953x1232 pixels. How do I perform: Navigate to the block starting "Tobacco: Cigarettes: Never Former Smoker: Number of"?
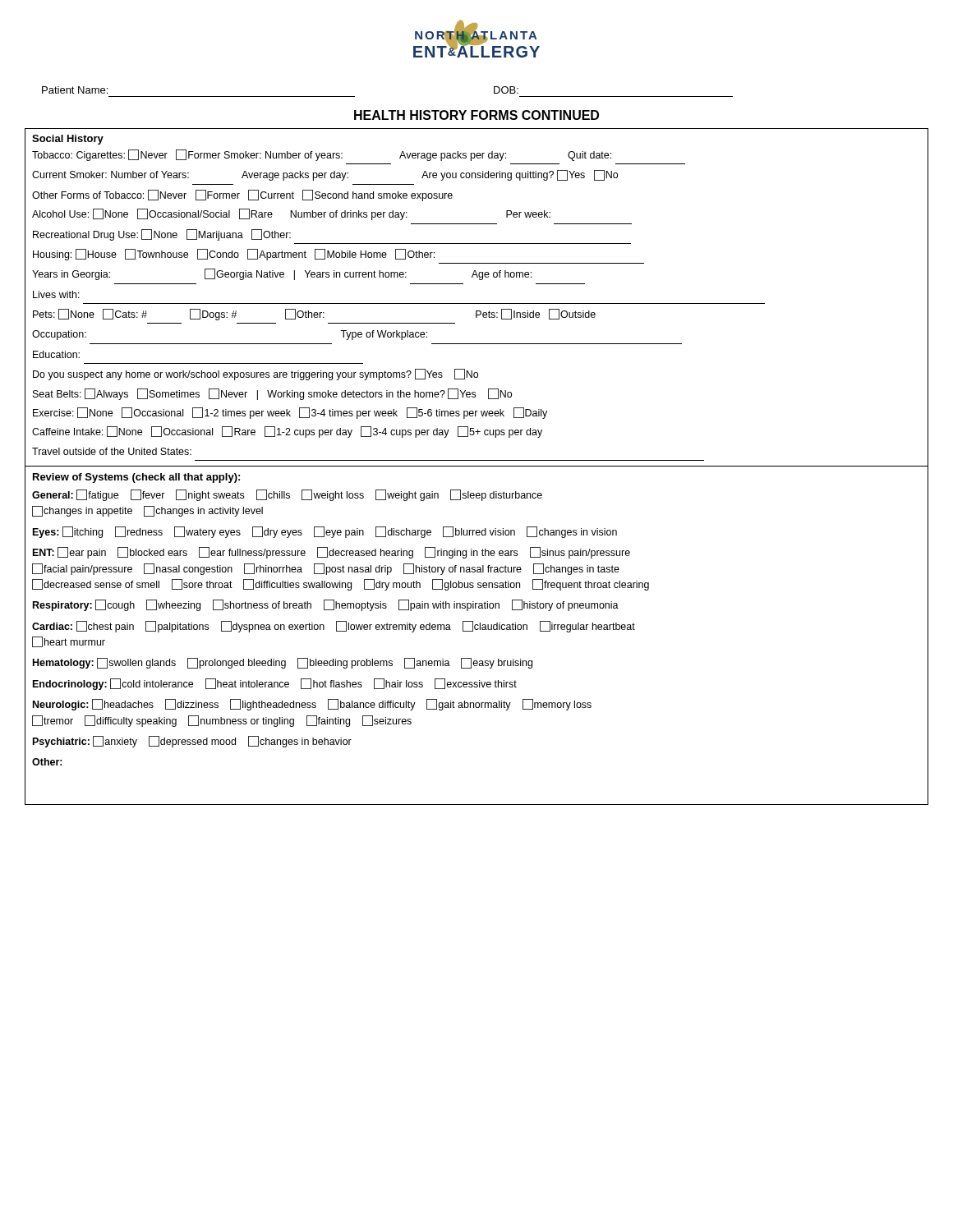[x=358, y=156]
